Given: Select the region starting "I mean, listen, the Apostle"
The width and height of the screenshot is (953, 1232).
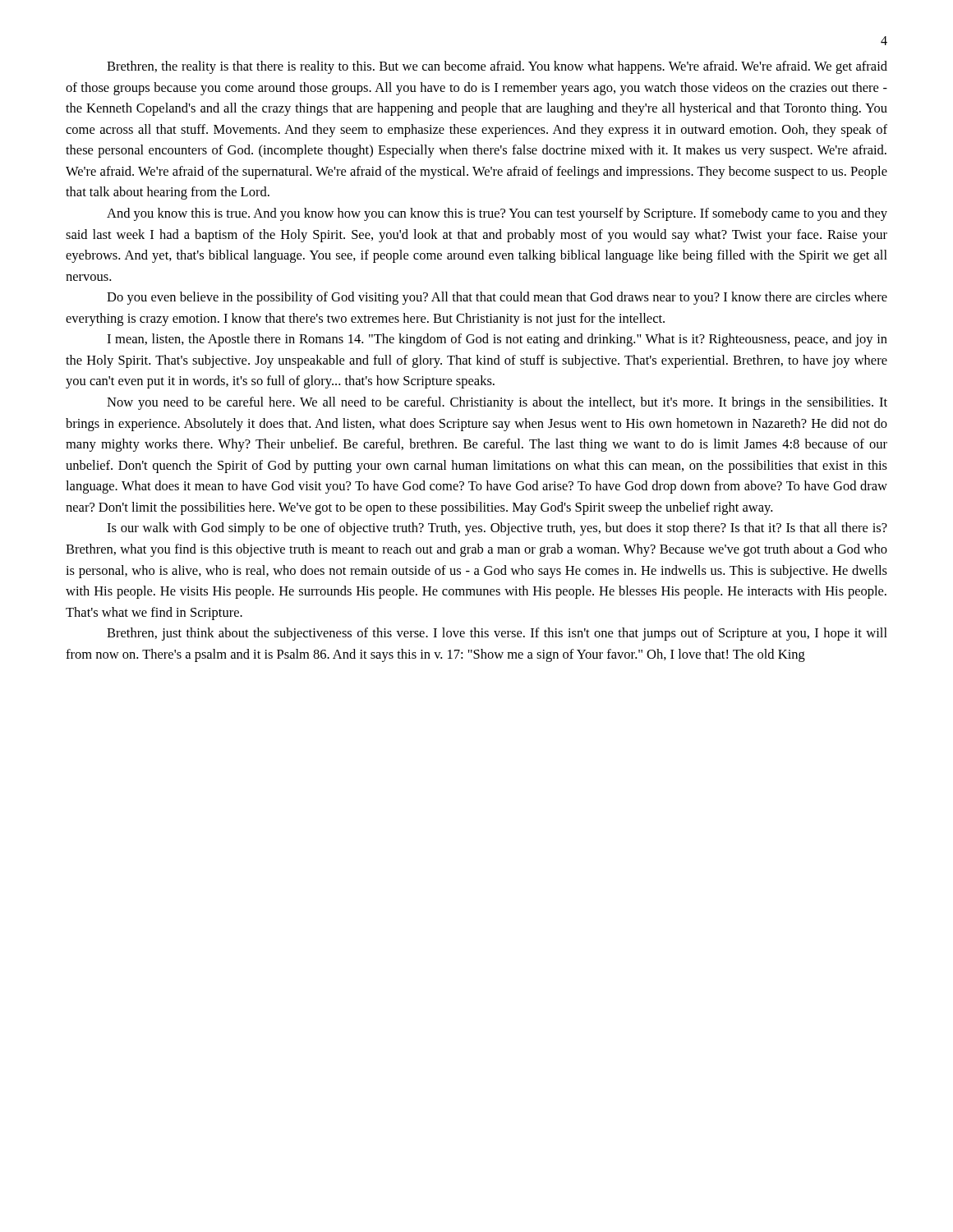Looking at the screenshot, I should [476, 360].
